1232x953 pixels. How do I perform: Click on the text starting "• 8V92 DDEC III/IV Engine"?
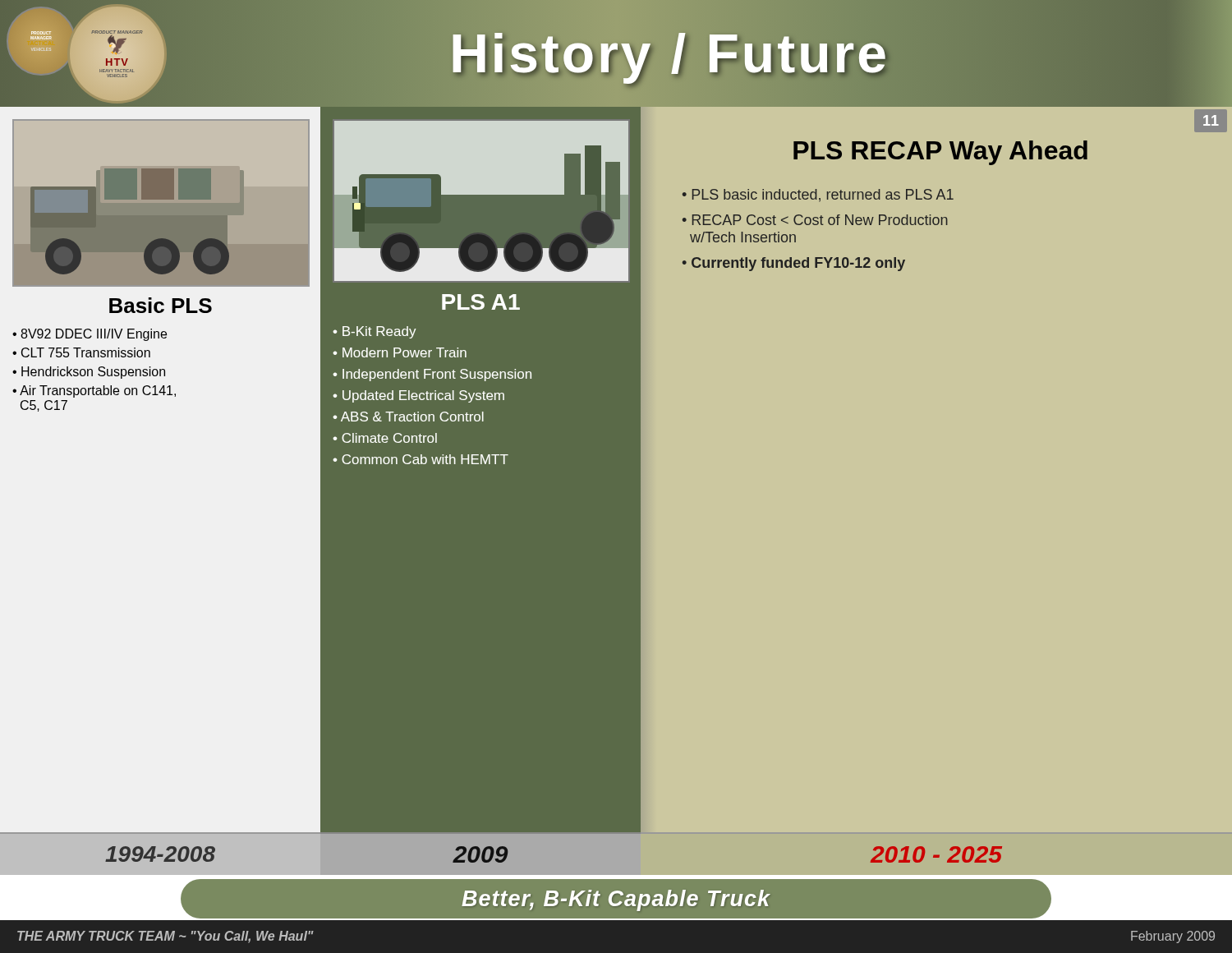point(90,334)
